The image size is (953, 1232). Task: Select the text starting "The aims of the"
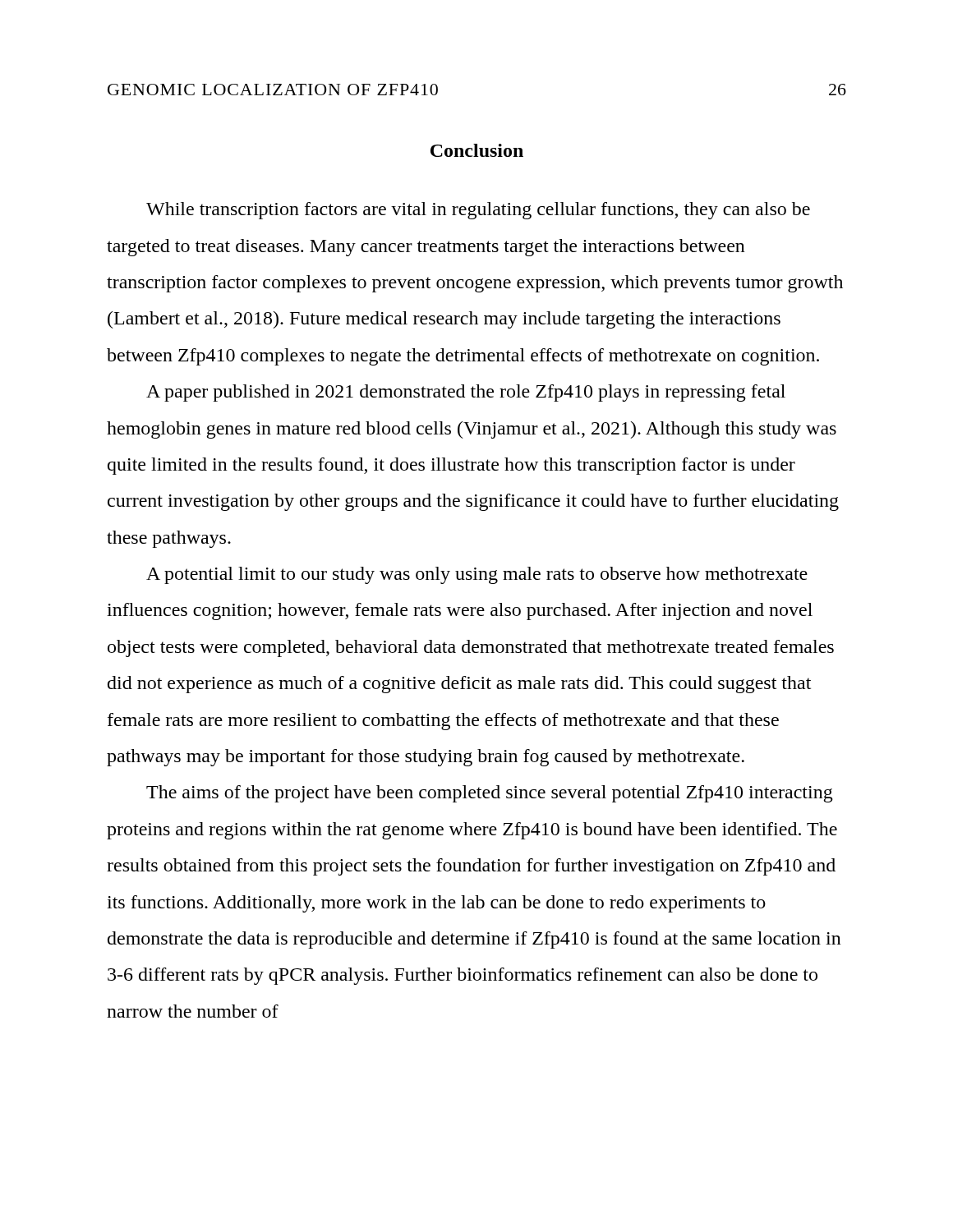(x=474, y=902)
